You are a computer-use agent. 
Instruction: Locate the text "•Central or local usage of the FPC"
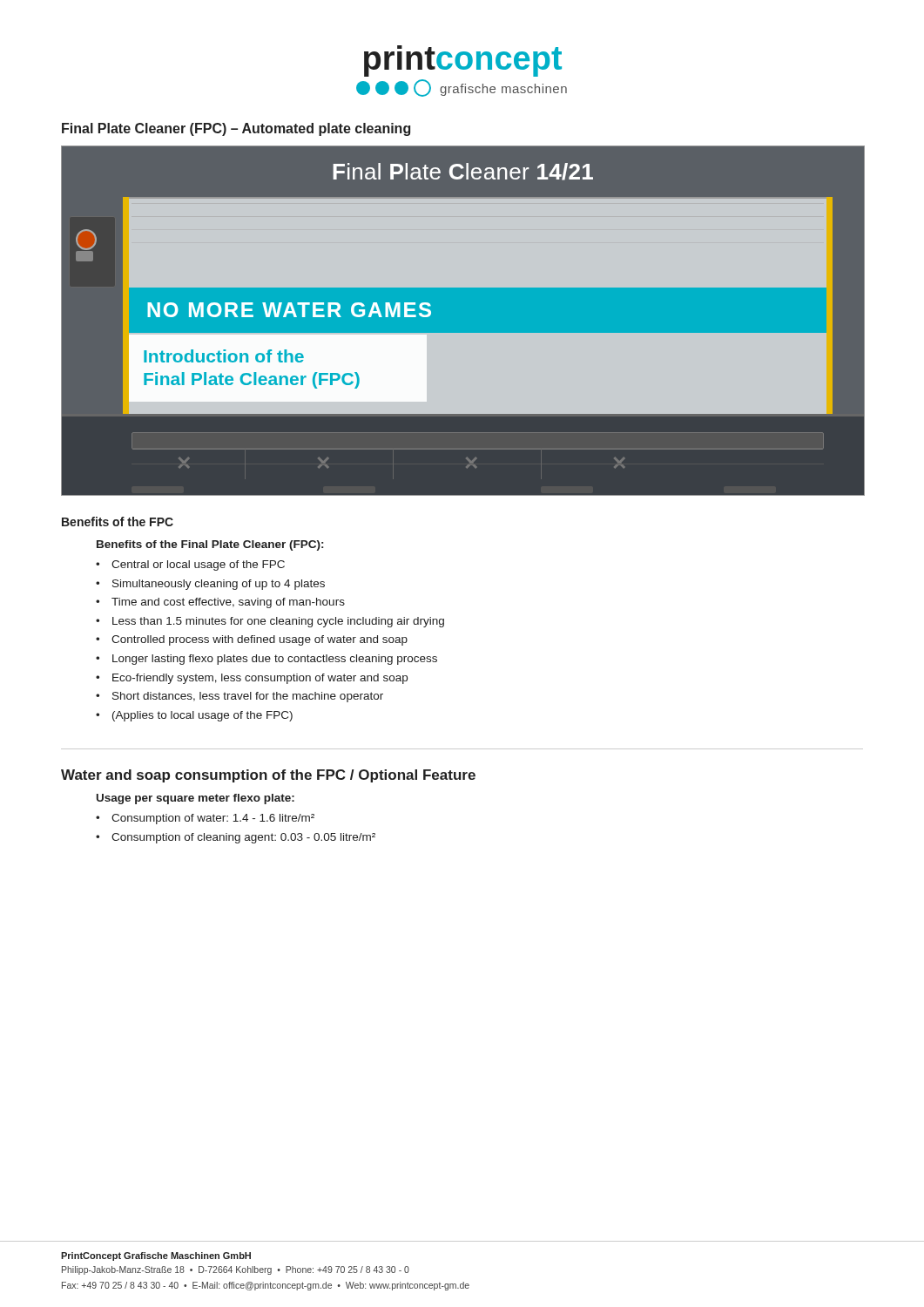pyautogui.click(x=191, y=564)
